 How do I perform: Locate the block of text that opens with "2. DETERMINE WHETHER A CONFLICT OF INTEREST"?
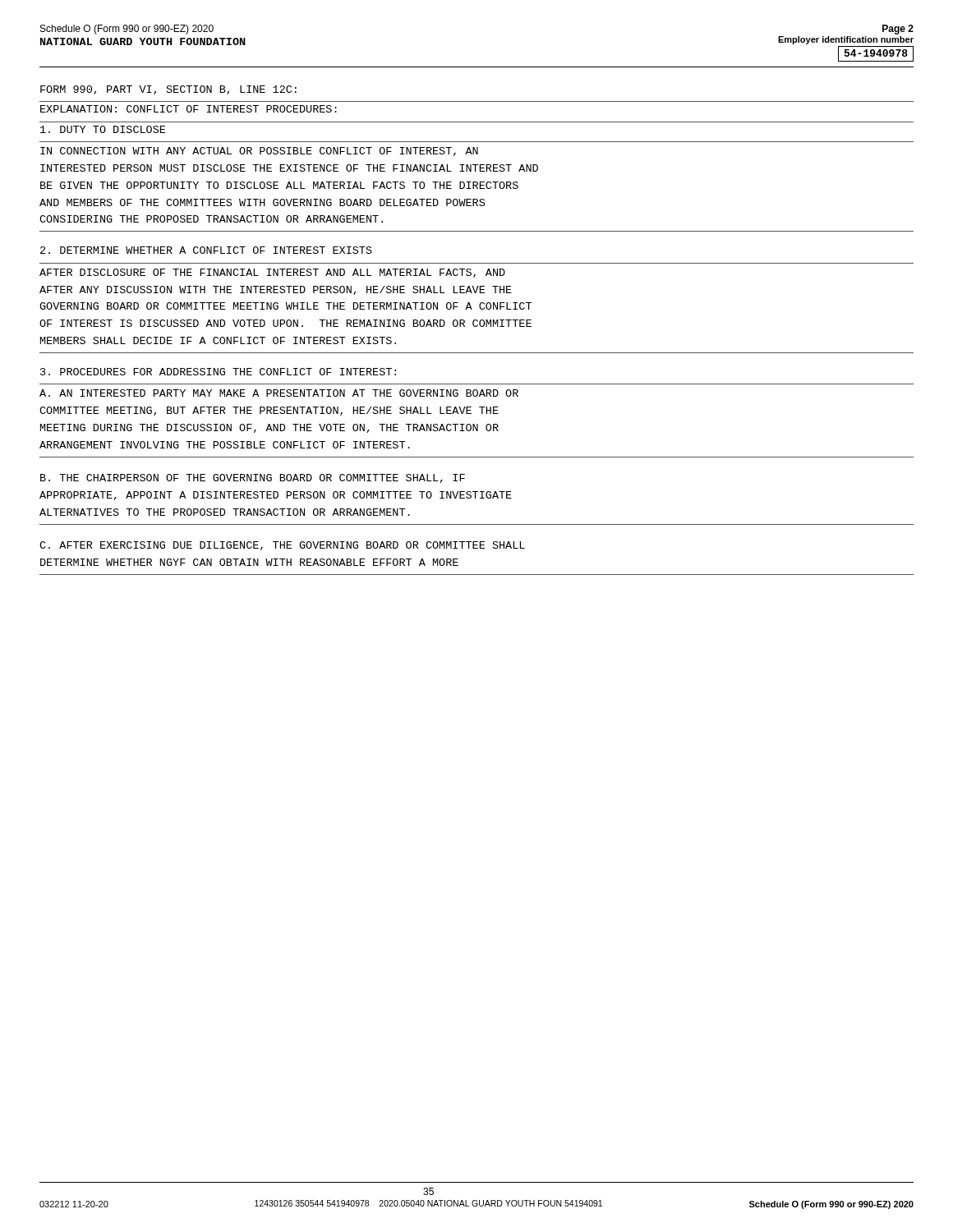pos(206,251)
